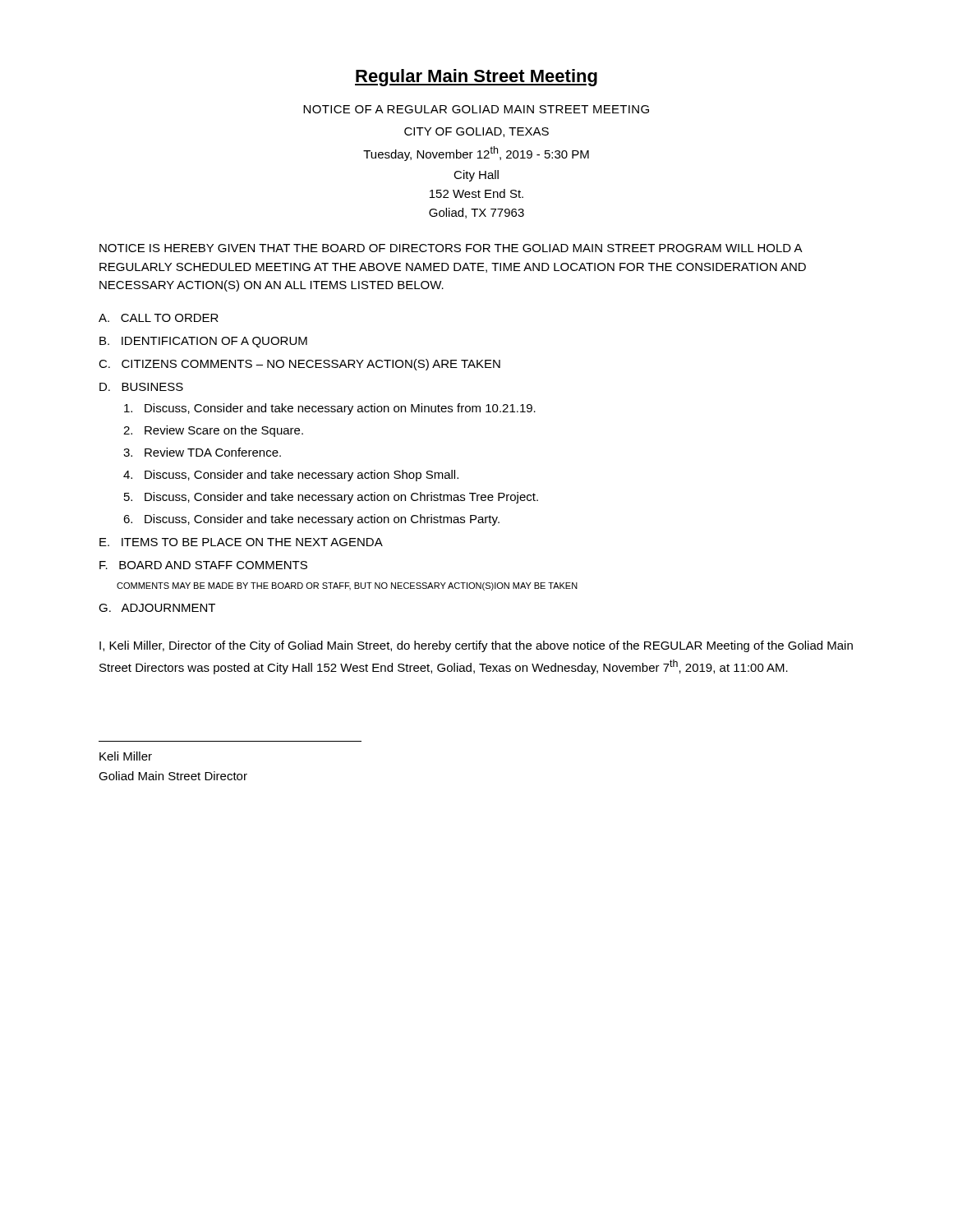This screenshot has width=953, height=1232.
Task: Locate the region starting "3. Review TDA Conference."
Action: pos(203,452)
